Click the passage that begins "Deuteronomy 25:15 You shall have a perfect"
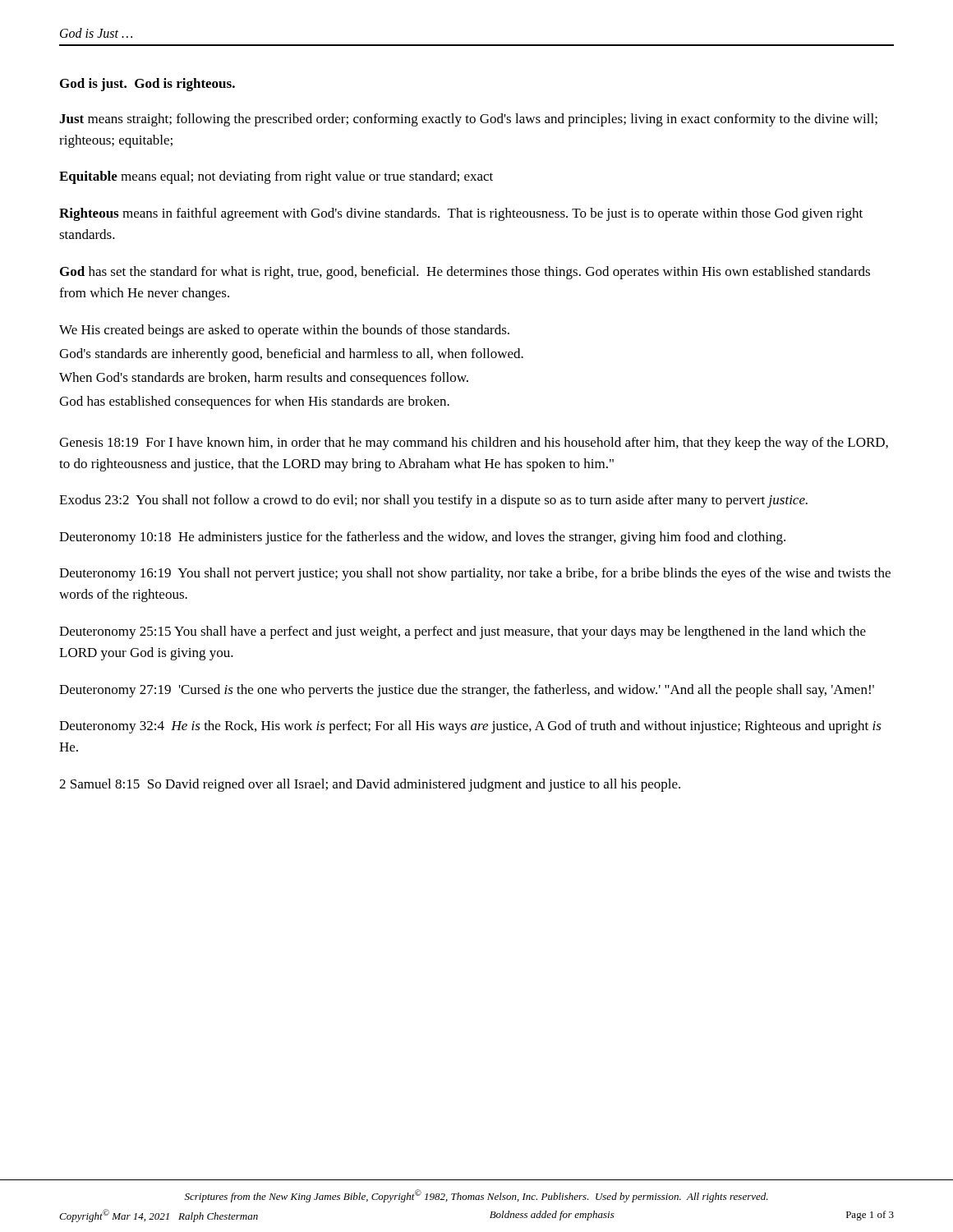 (463, 642)
